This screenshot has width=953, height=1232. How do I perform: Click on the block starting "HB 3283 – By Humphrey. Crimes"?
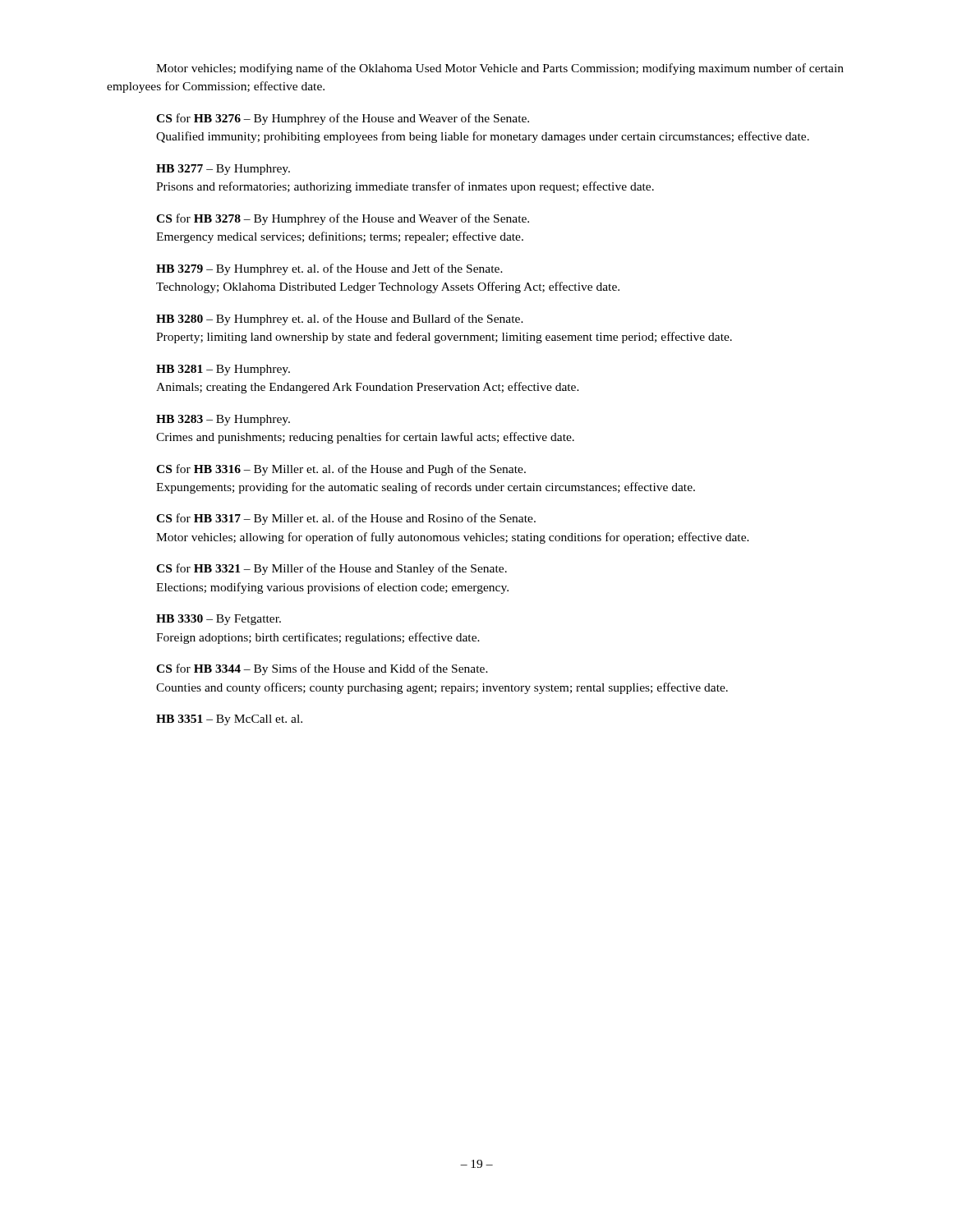(x=476, y=428)
